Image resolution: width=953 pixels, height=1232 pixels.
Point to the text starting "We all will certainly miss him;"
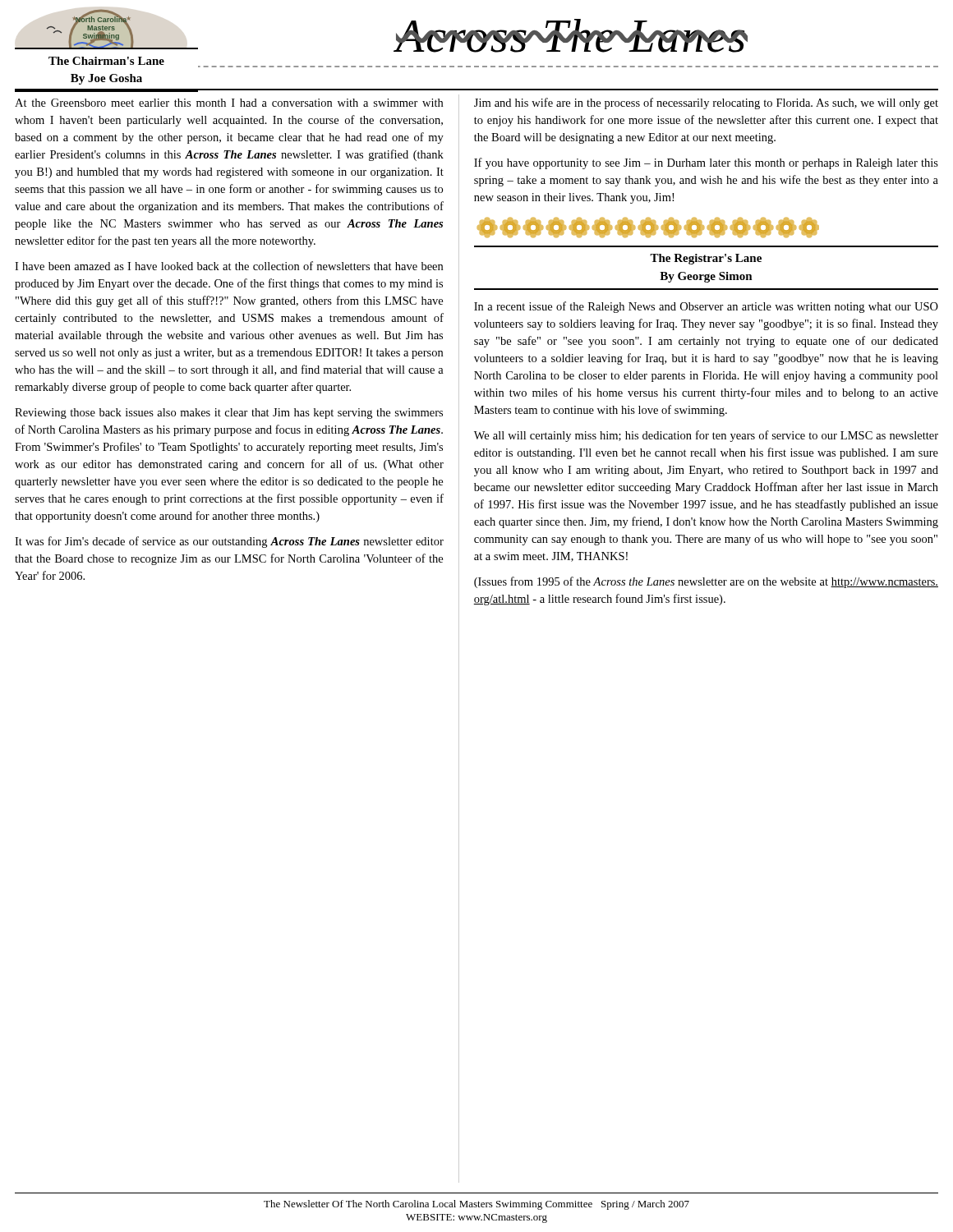[706, 496]
